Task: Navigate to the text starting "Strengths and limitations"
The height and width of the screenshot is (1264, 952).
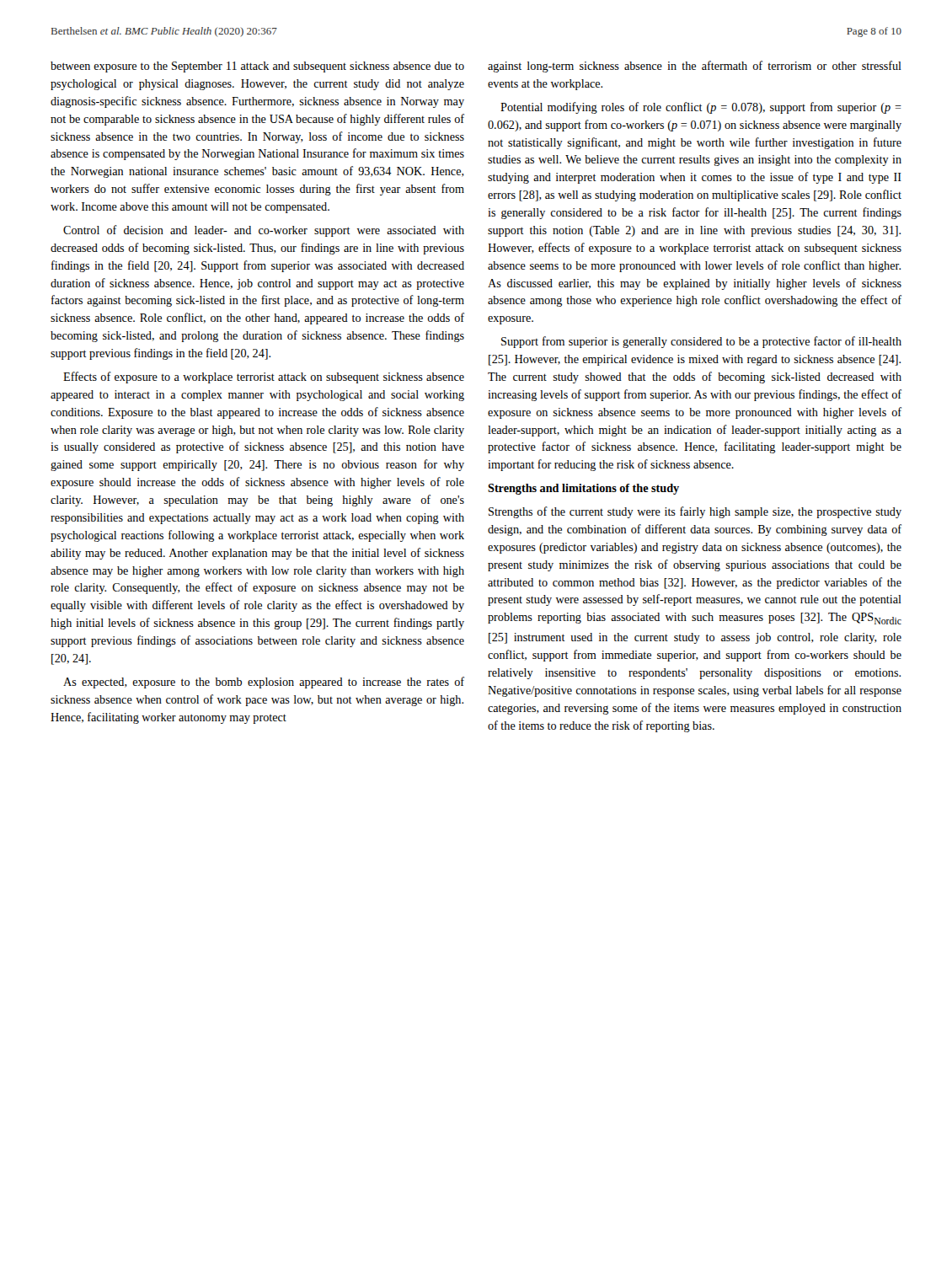Action: click(583, 489)
